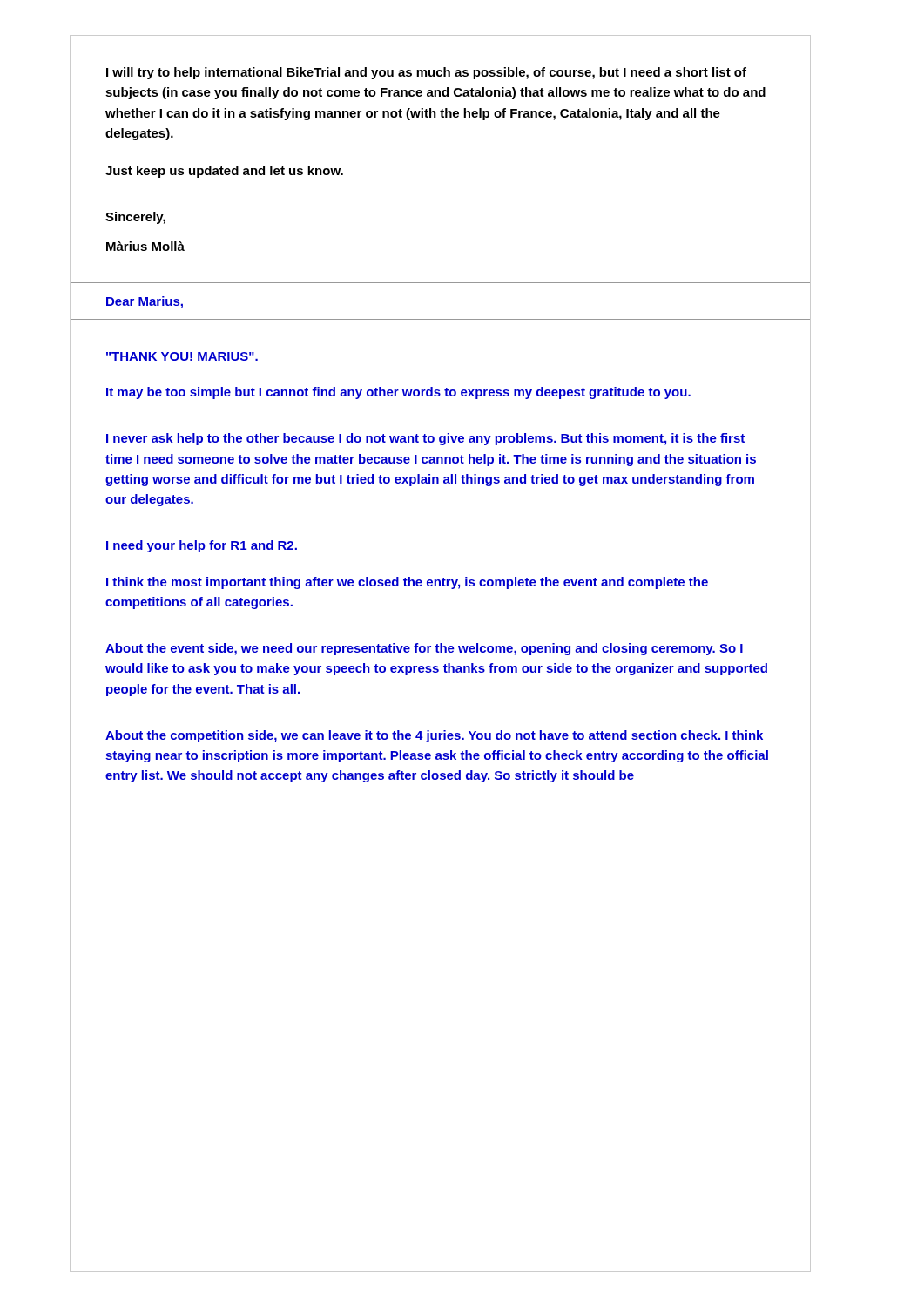Navigate to the text starting "I never ask help to the other because"
Image resolution: width=924 pixels, height=1307 pixels.
point(431,468)
